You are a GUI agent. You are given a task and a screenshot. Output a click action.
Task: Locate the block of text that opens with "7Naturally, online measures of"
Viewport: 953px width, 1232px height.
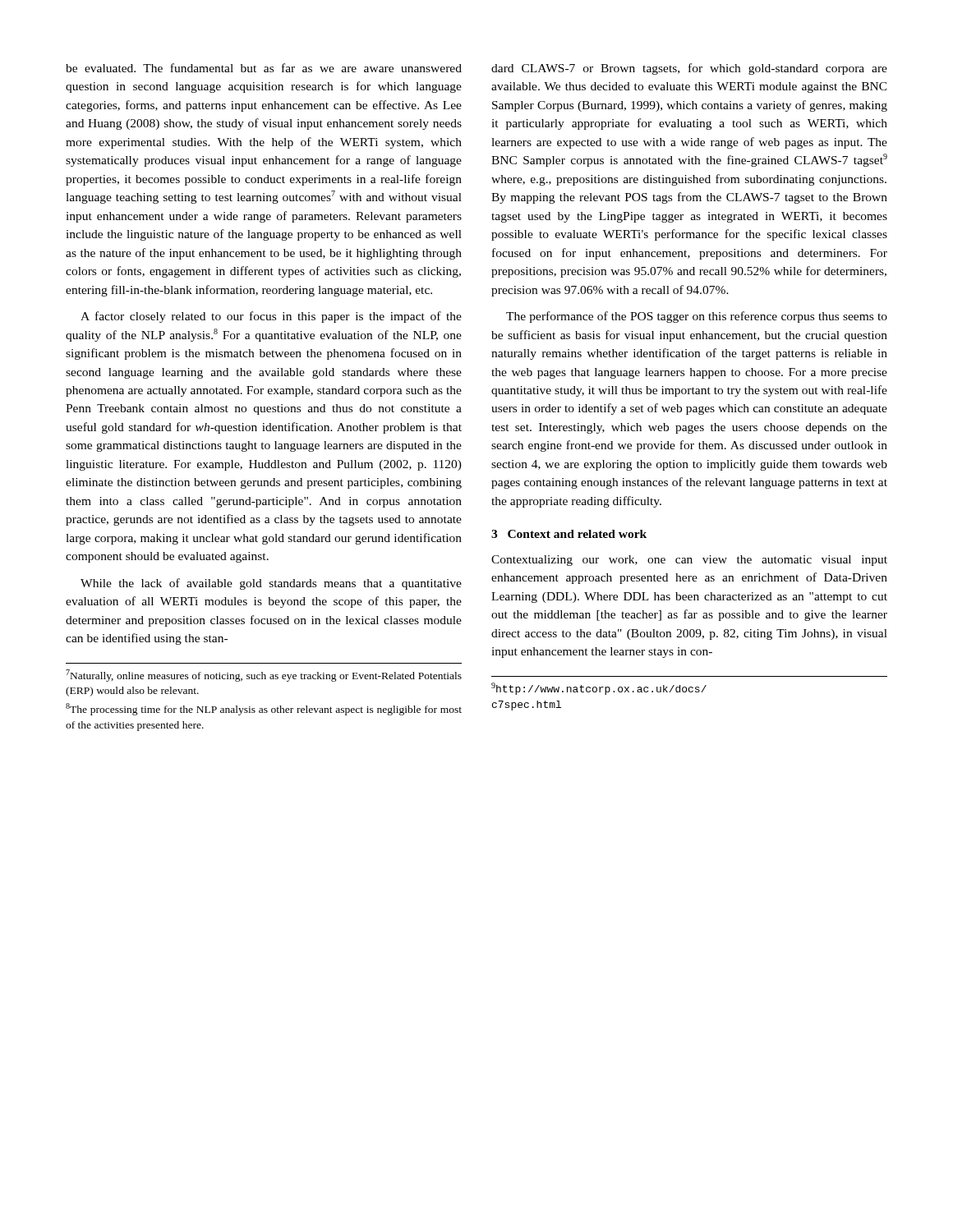[264, 683]
